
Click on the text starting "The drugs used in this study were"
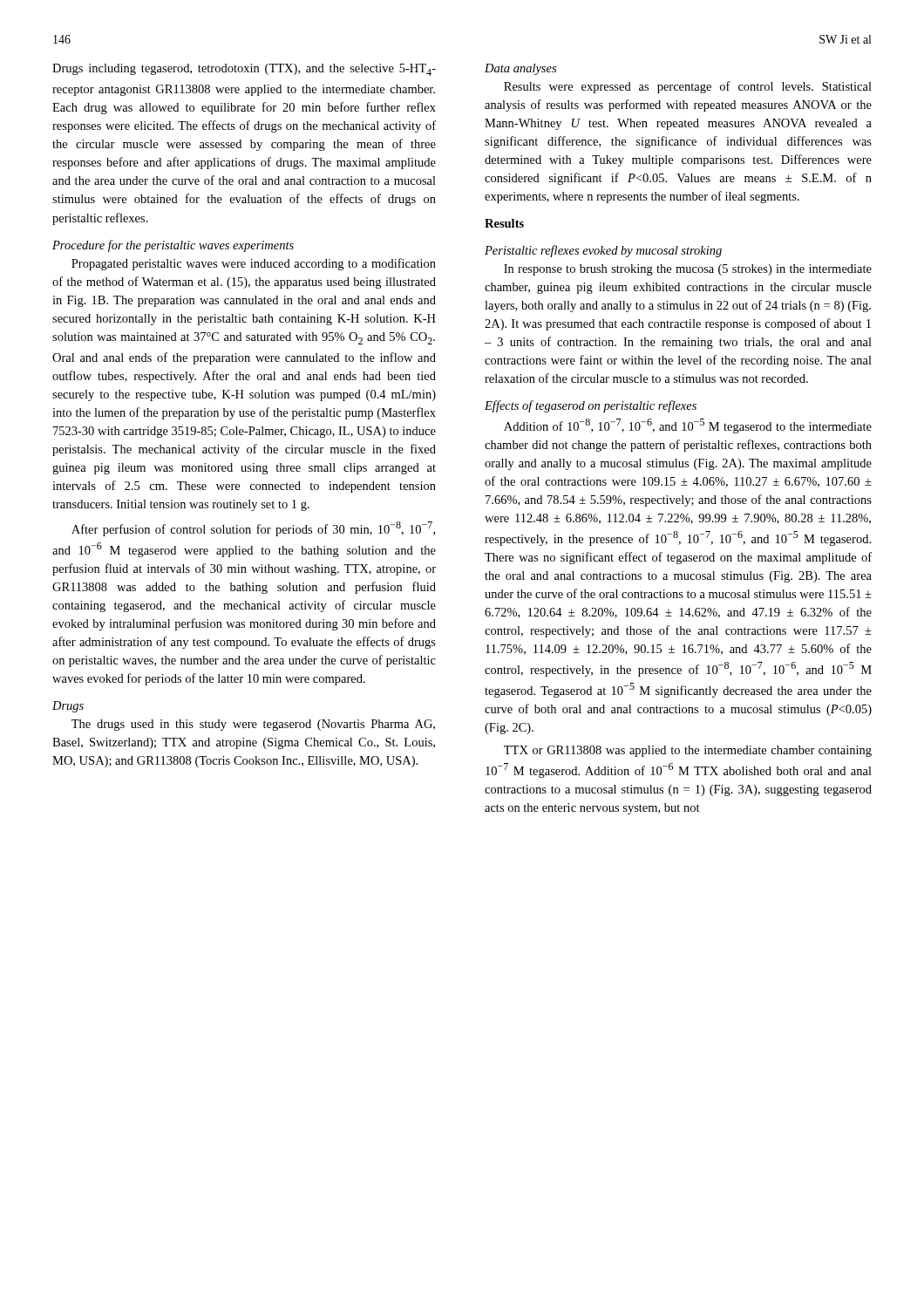[244, 742]
